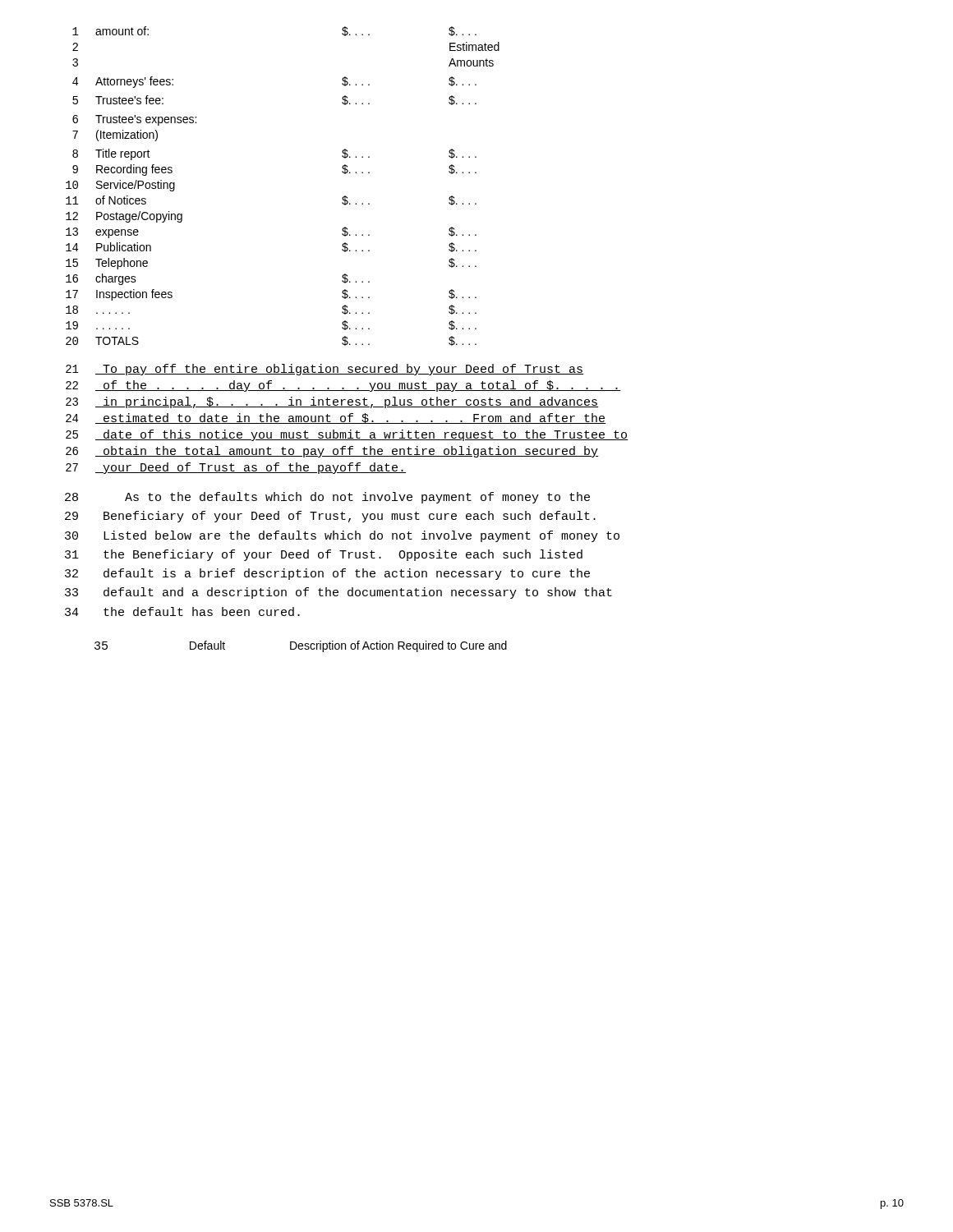The image size is (953, 1232).
Task: Where is the passage that starts "33 default and a description of"?
Action: 331,594
